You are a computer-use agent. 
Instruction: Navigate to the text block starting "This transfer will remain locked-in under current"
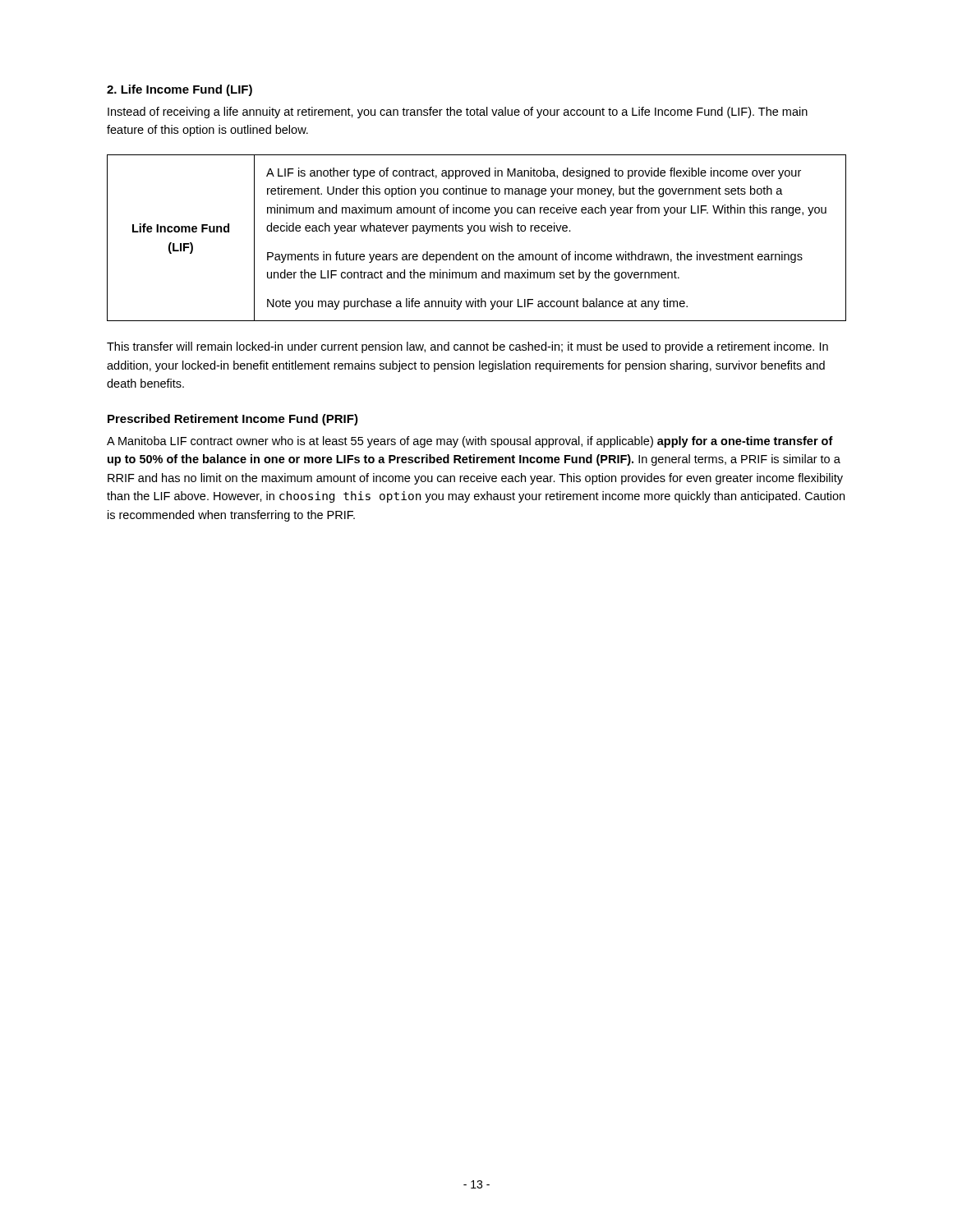pos(468,365)
